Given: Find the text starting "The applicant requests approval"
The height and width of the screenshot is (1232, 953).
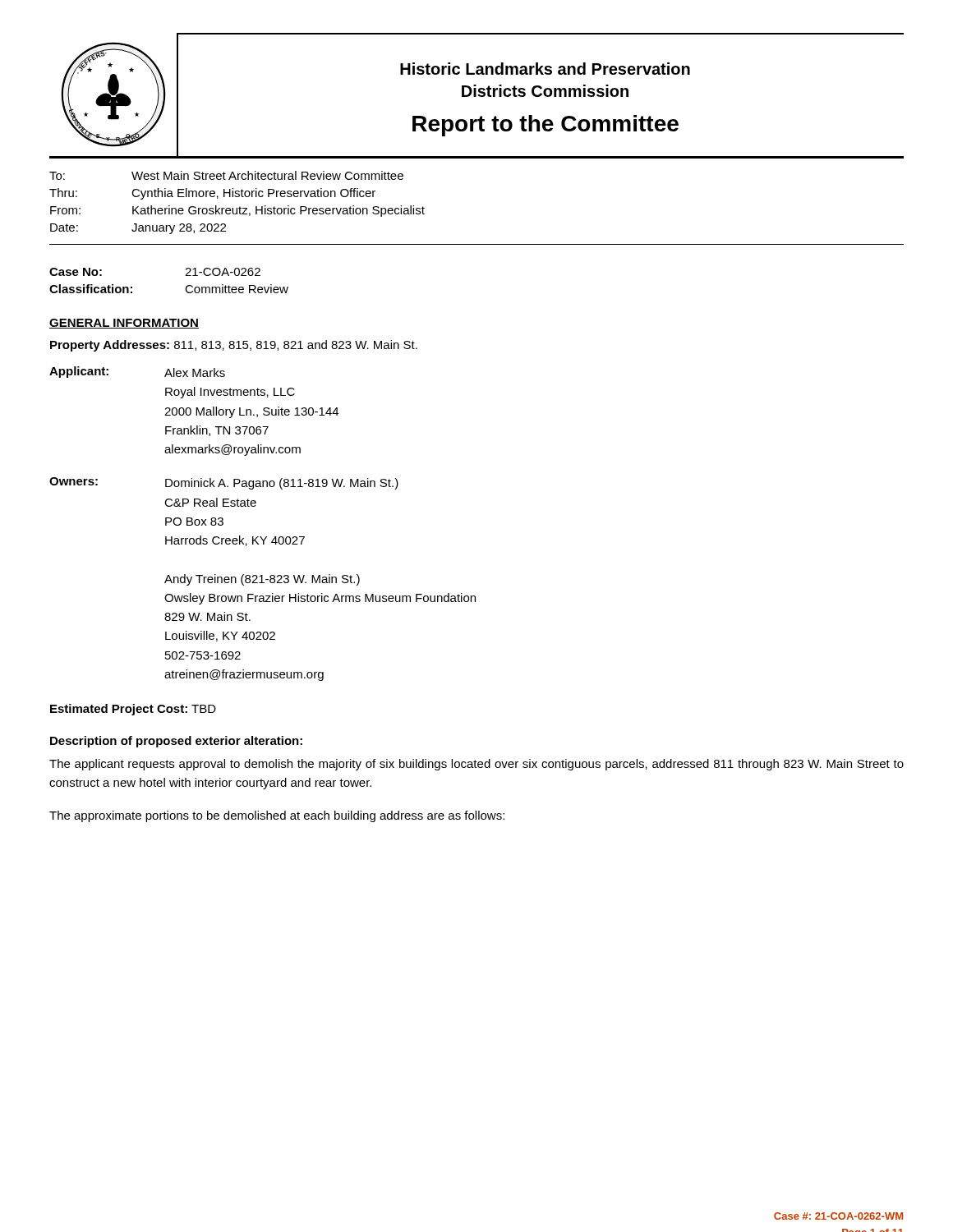Looking at the screenshot, I should [x=476, y=773].
